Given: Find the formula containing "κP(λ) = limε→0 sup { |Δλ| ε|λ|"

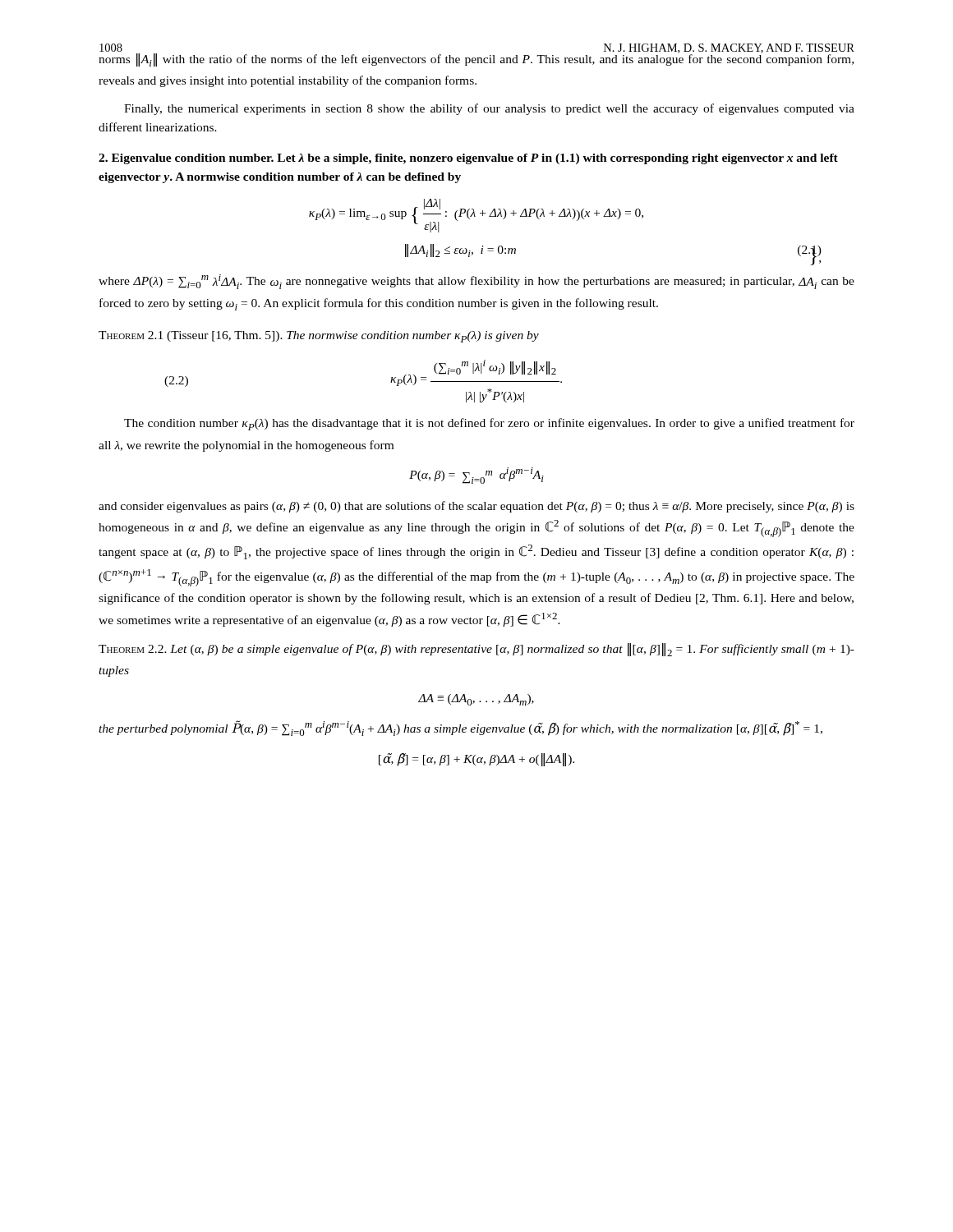Looking at the screenshot, I should [460, 226].
